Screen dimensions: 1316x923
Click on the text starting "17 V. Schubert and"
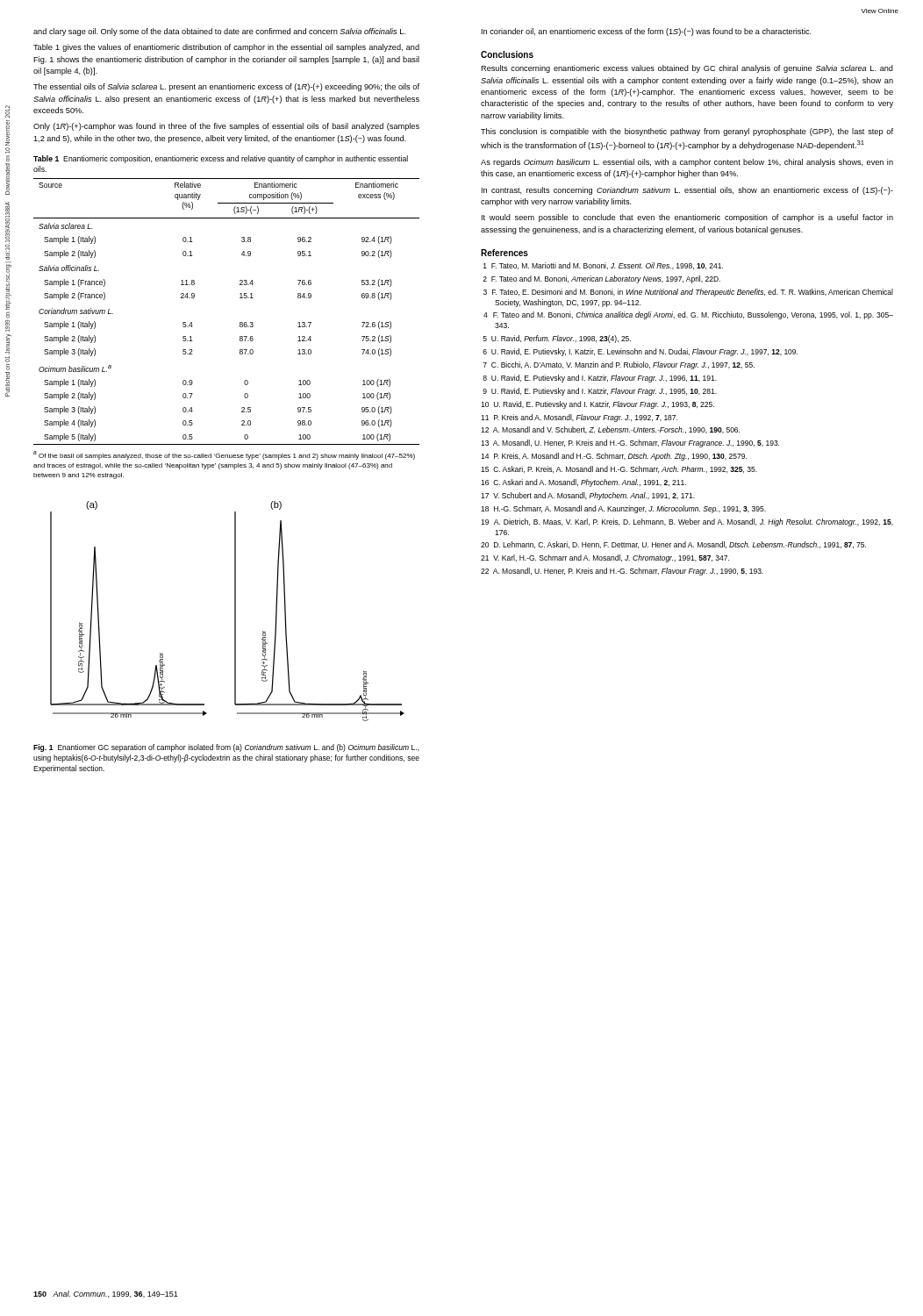pyautogui.click(x=588, y=496)
